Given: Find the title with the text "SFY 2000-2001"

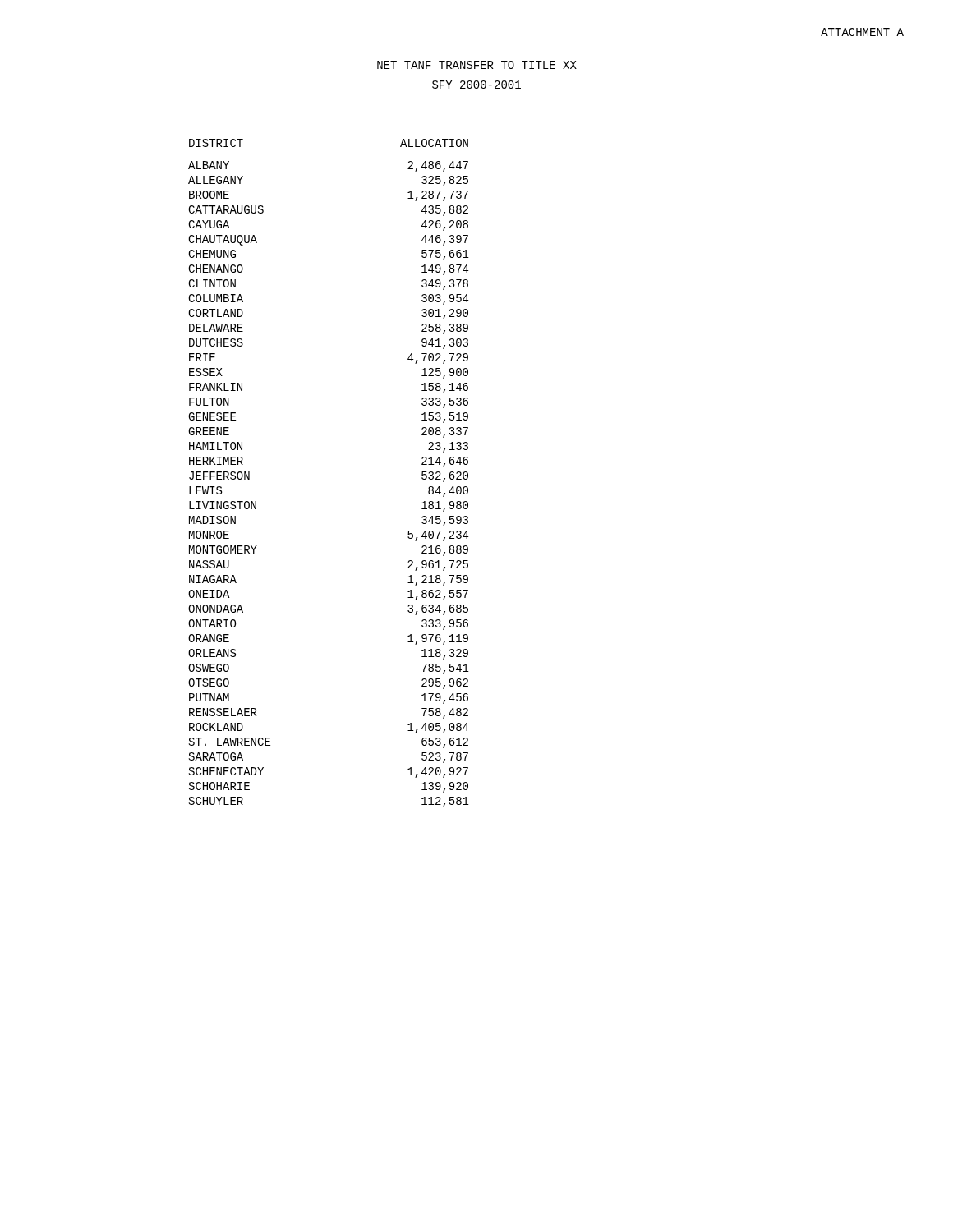Looking at the screenshot, I should 476,85.
